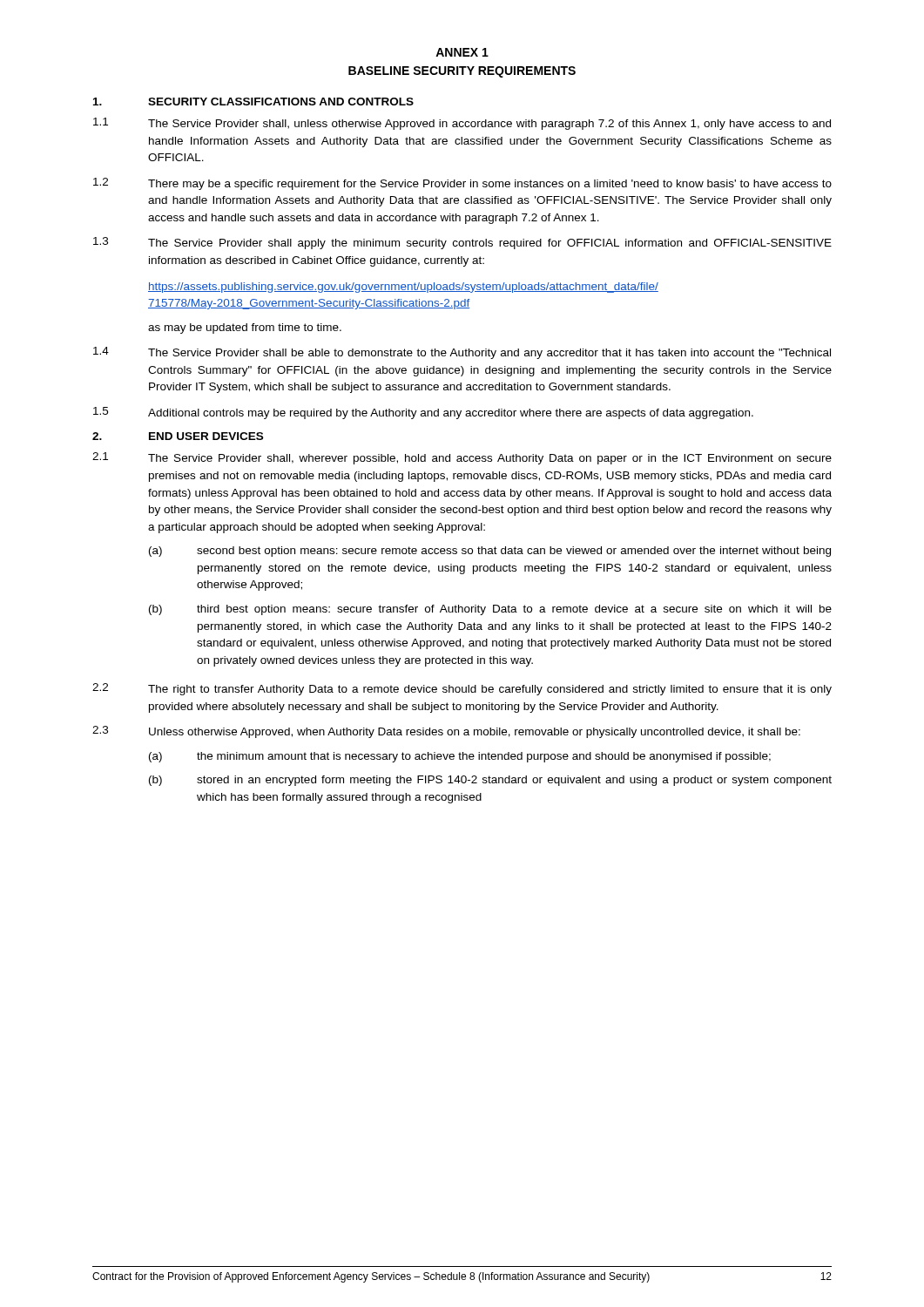Find the text block that reads "1 The Service Provider shall, unless otherwise"
Viewport: 924px width, 1307px height.
click(462, 141)
